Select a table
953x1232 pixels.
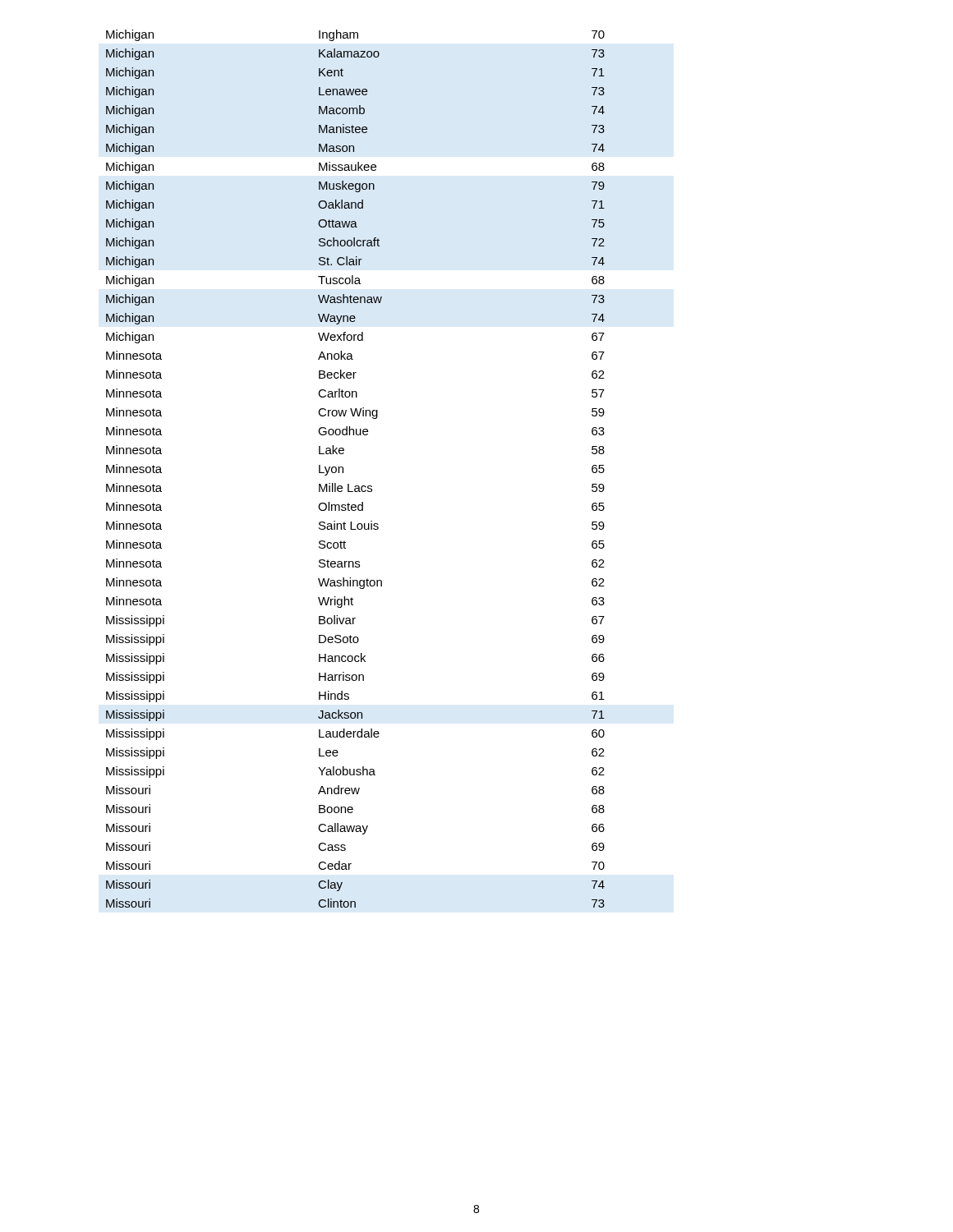386,469
